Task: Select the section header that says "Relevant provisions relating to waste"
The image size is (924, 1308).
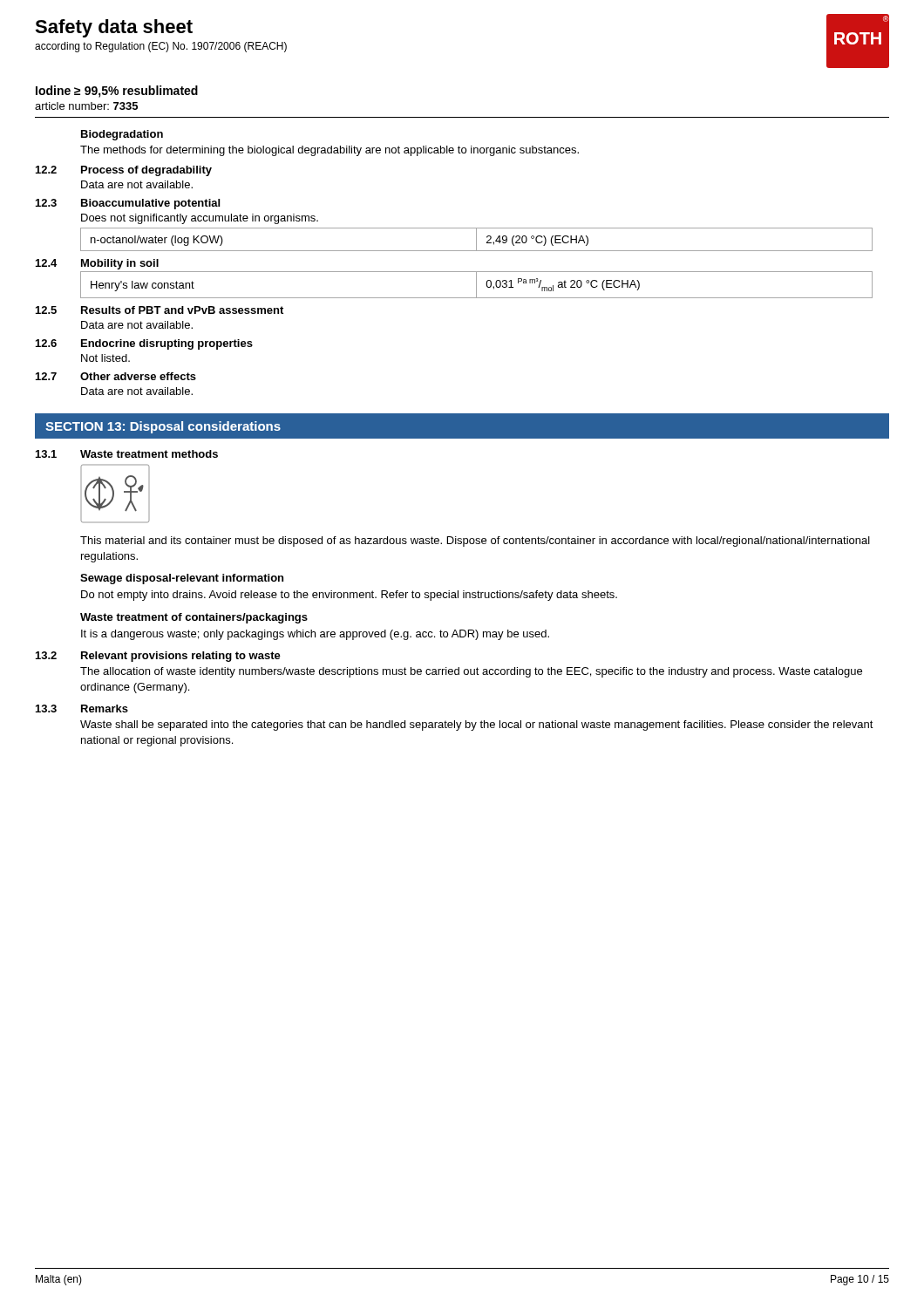Action: pos(180,655)
